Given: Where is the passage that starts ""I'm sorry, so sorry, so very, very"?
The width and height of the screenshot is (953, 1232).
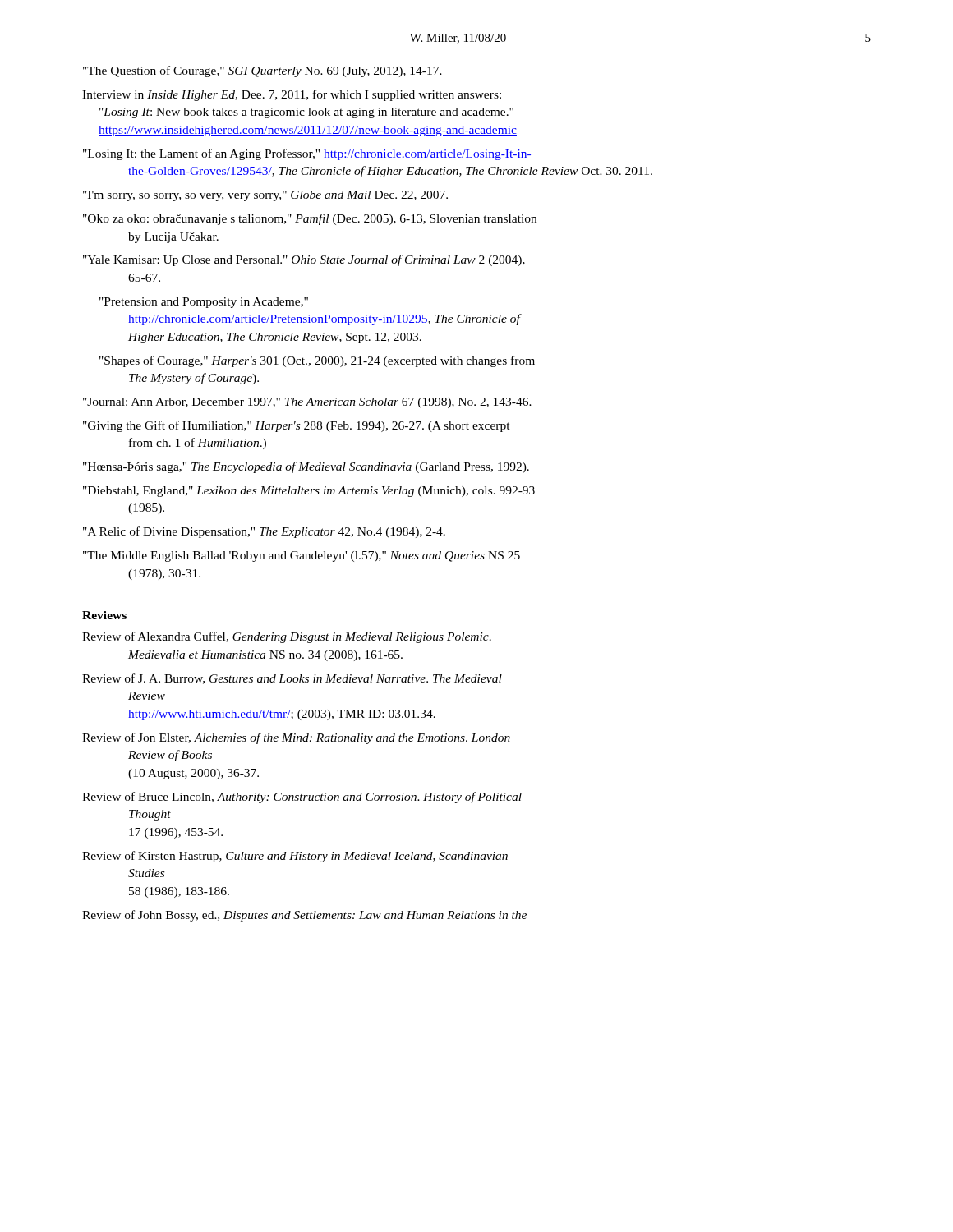Looking at the screenshot, I should pyautogui.click(x=265, y=194).
